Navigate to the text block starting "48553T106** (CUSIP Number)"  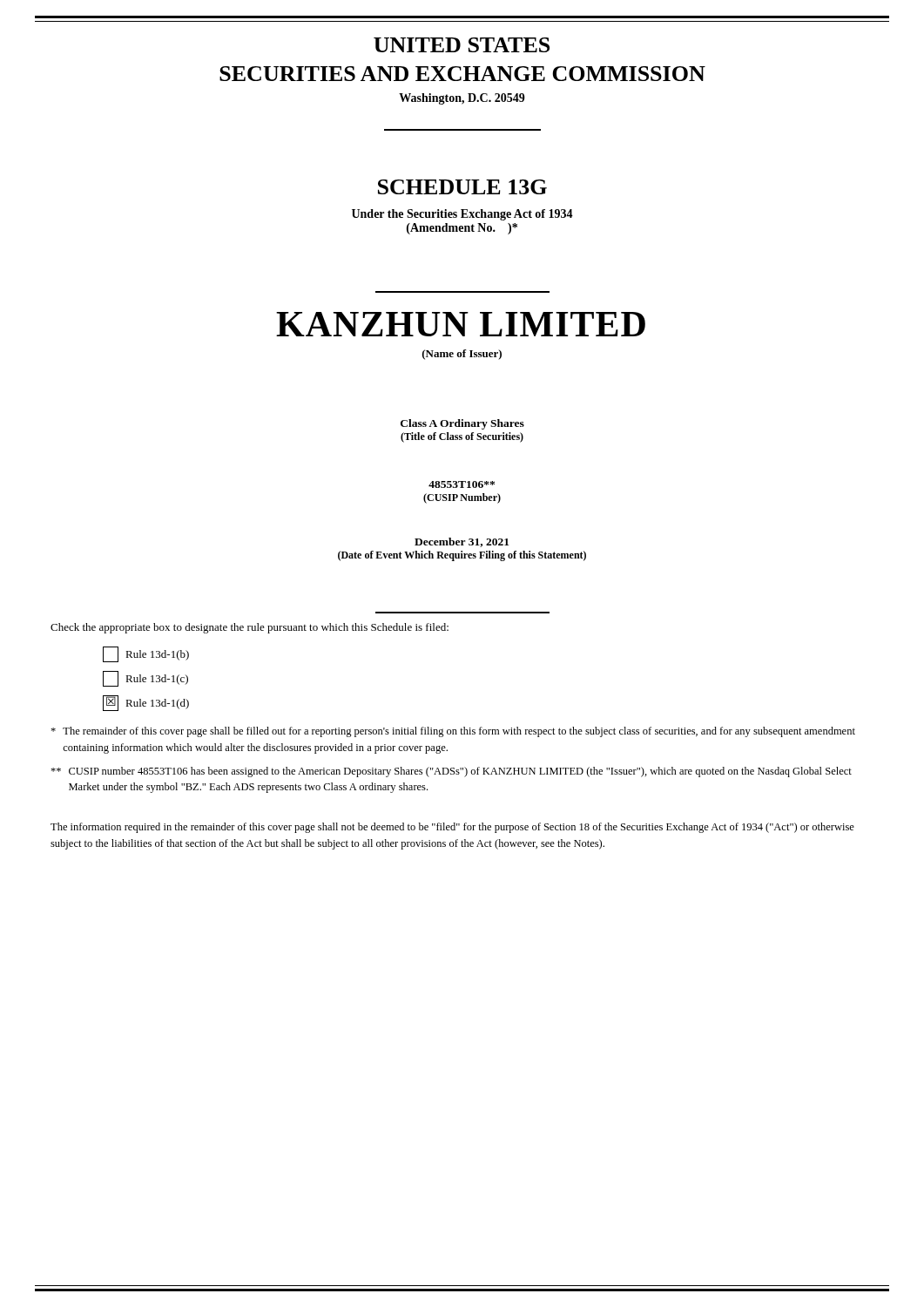tap(462, 491)
